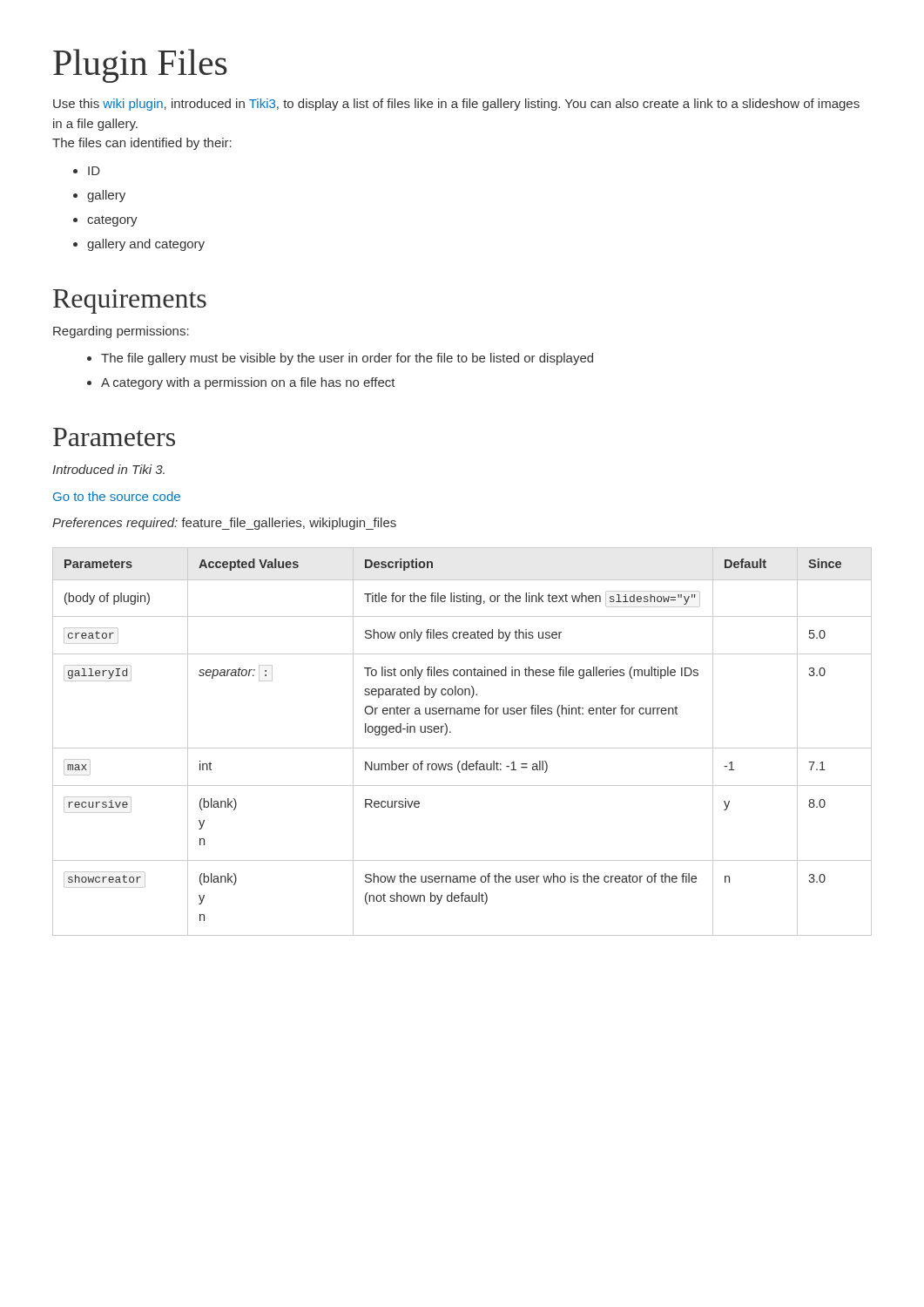Locate the text that says "Regarding permissions:"
This screenshot has height=1307, width=924.
point(121,330)
